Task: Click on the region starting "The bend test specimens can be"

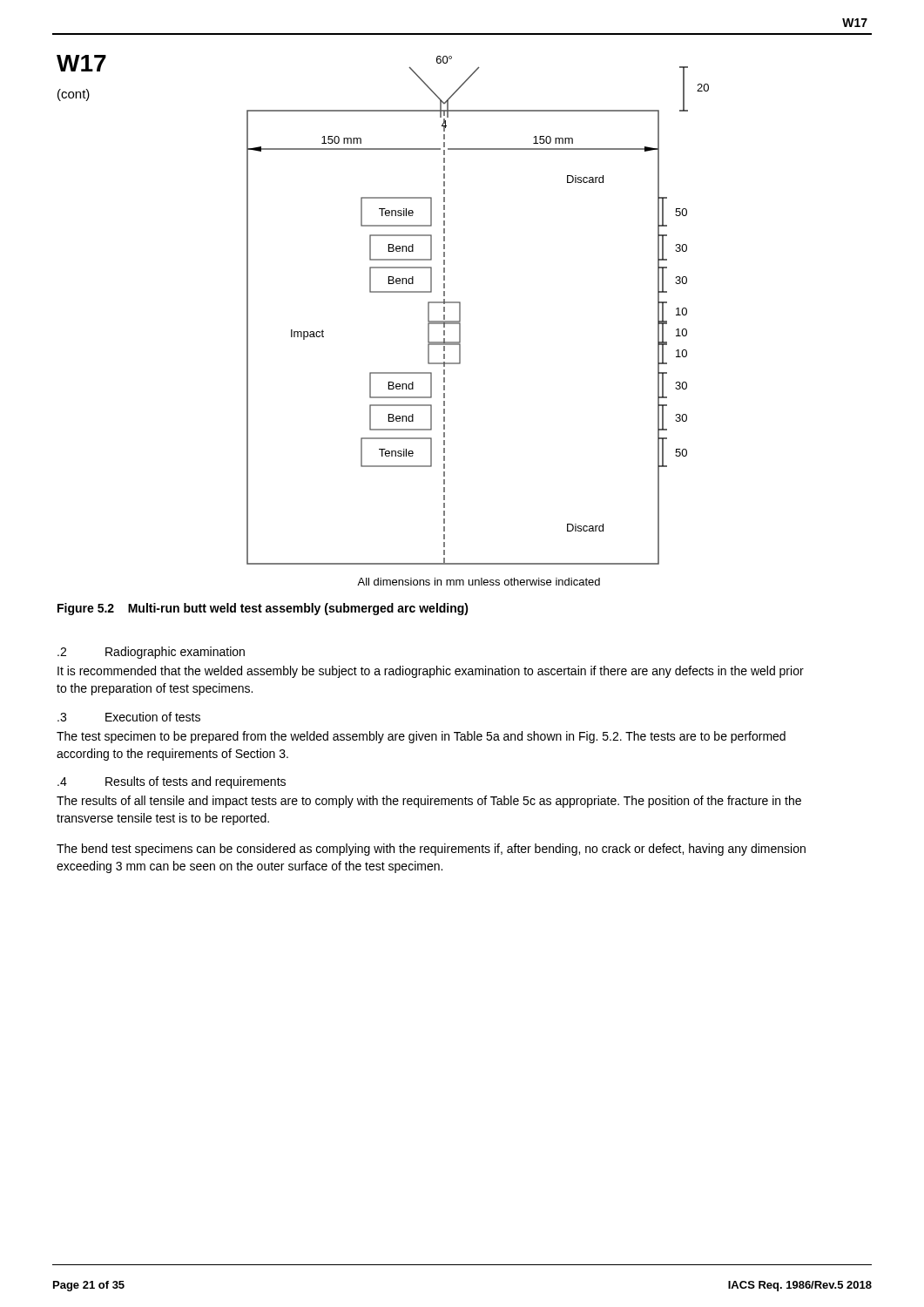Action: point(431,857)
